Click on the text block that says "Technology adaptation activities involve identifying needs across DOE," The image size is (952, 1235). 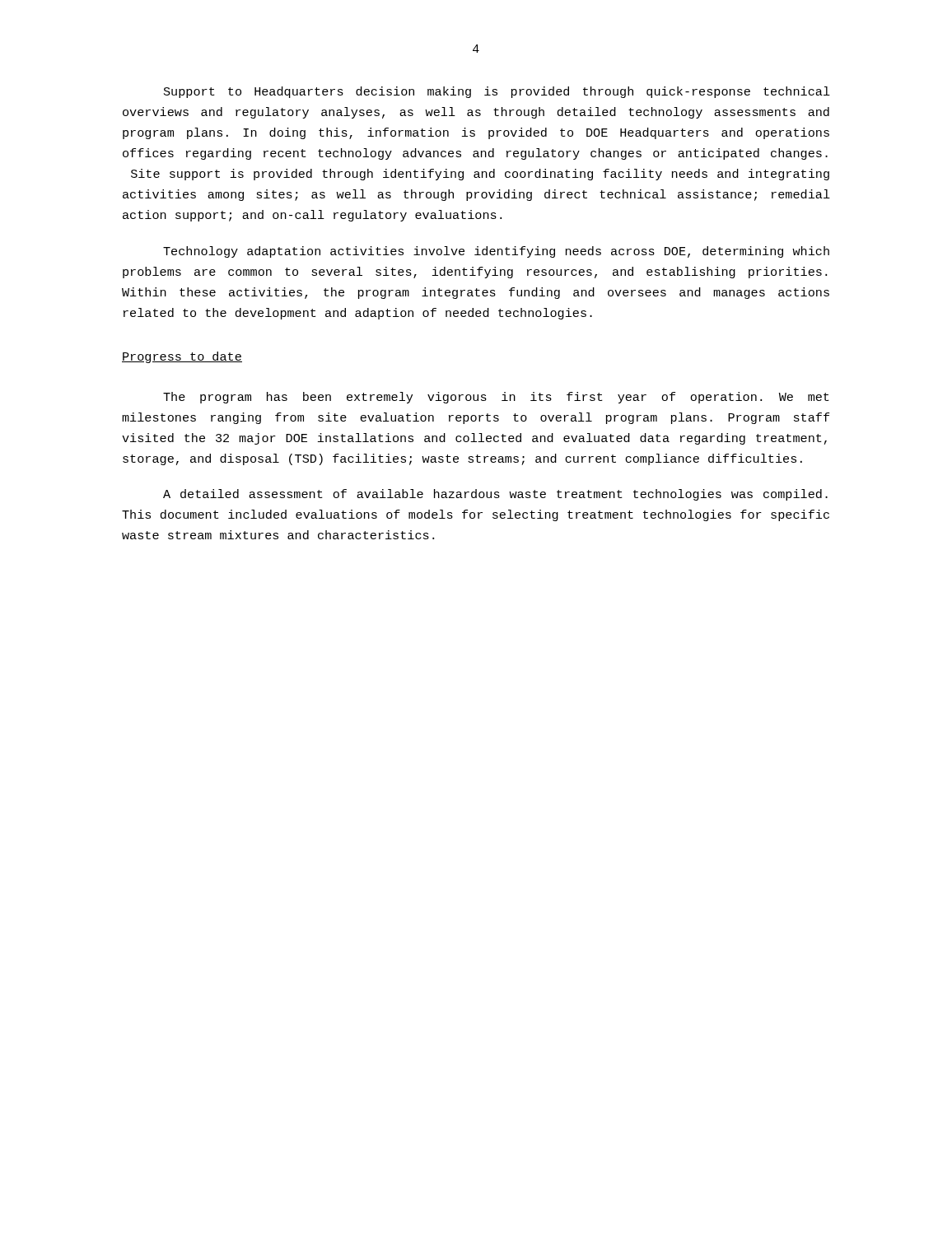[x=476, y=283]
